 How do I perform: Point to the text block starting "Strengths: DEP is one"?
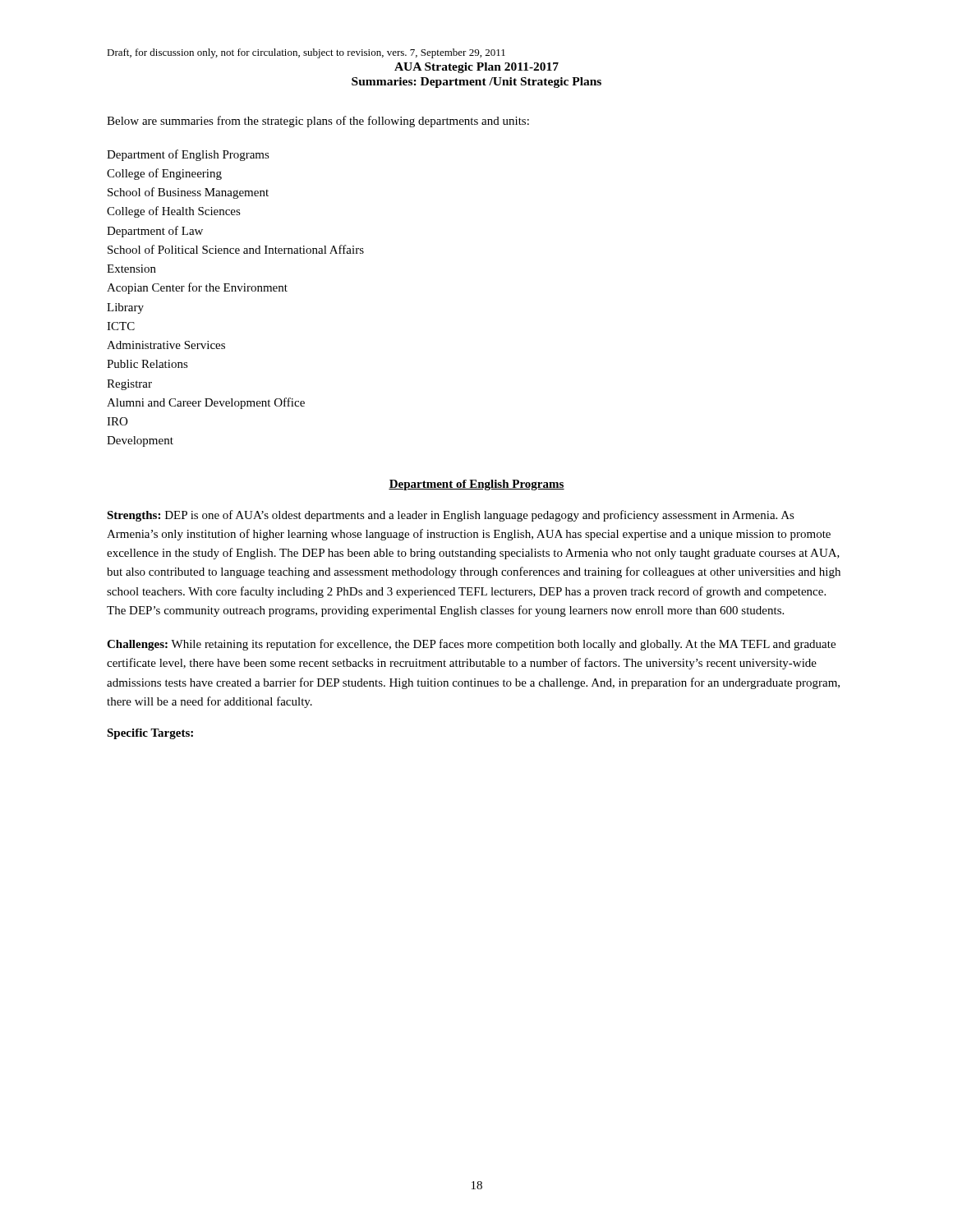(474, 562)
